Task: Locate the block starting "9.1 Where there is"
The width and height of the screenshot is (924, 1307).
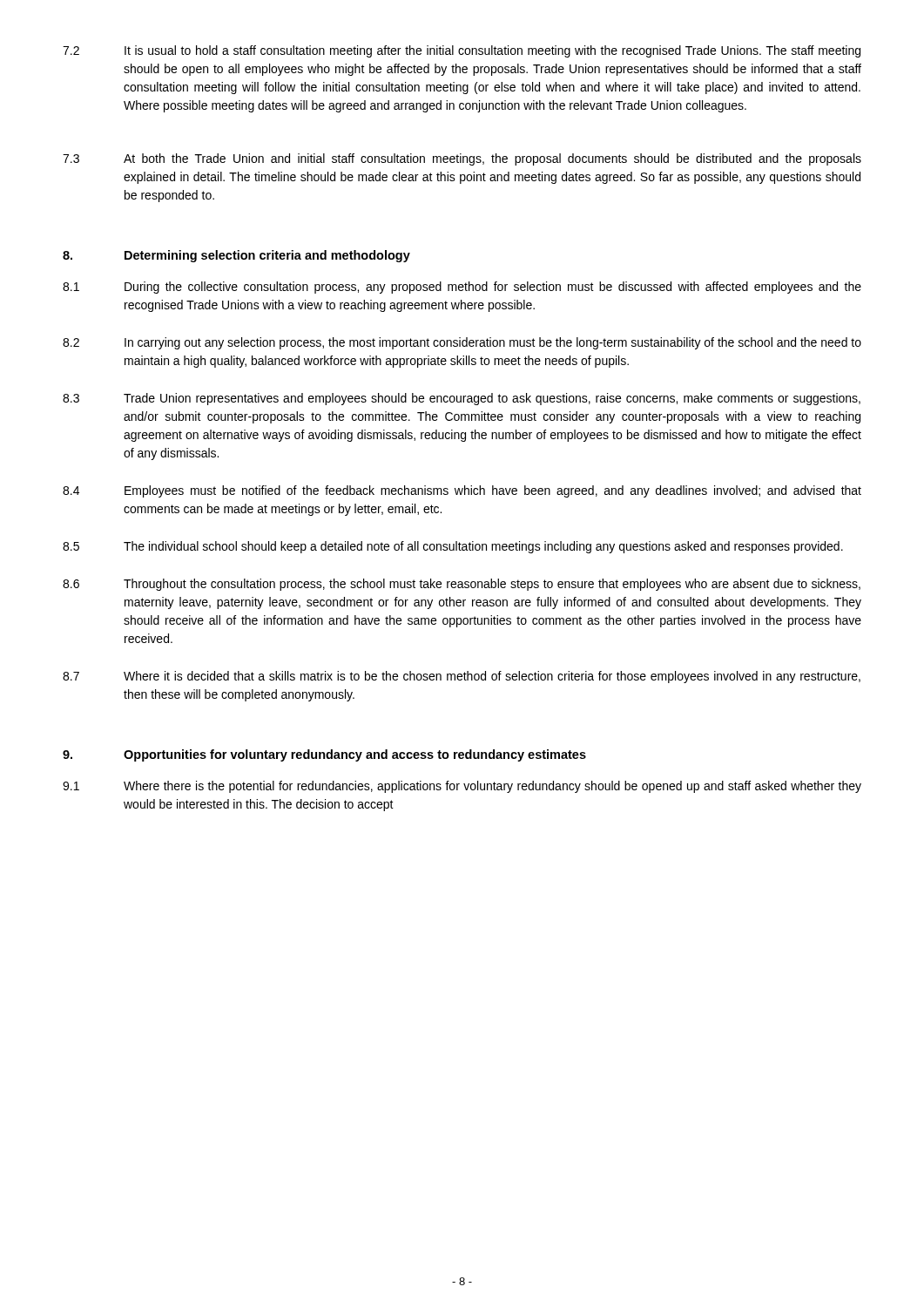Action: (462, 796)
